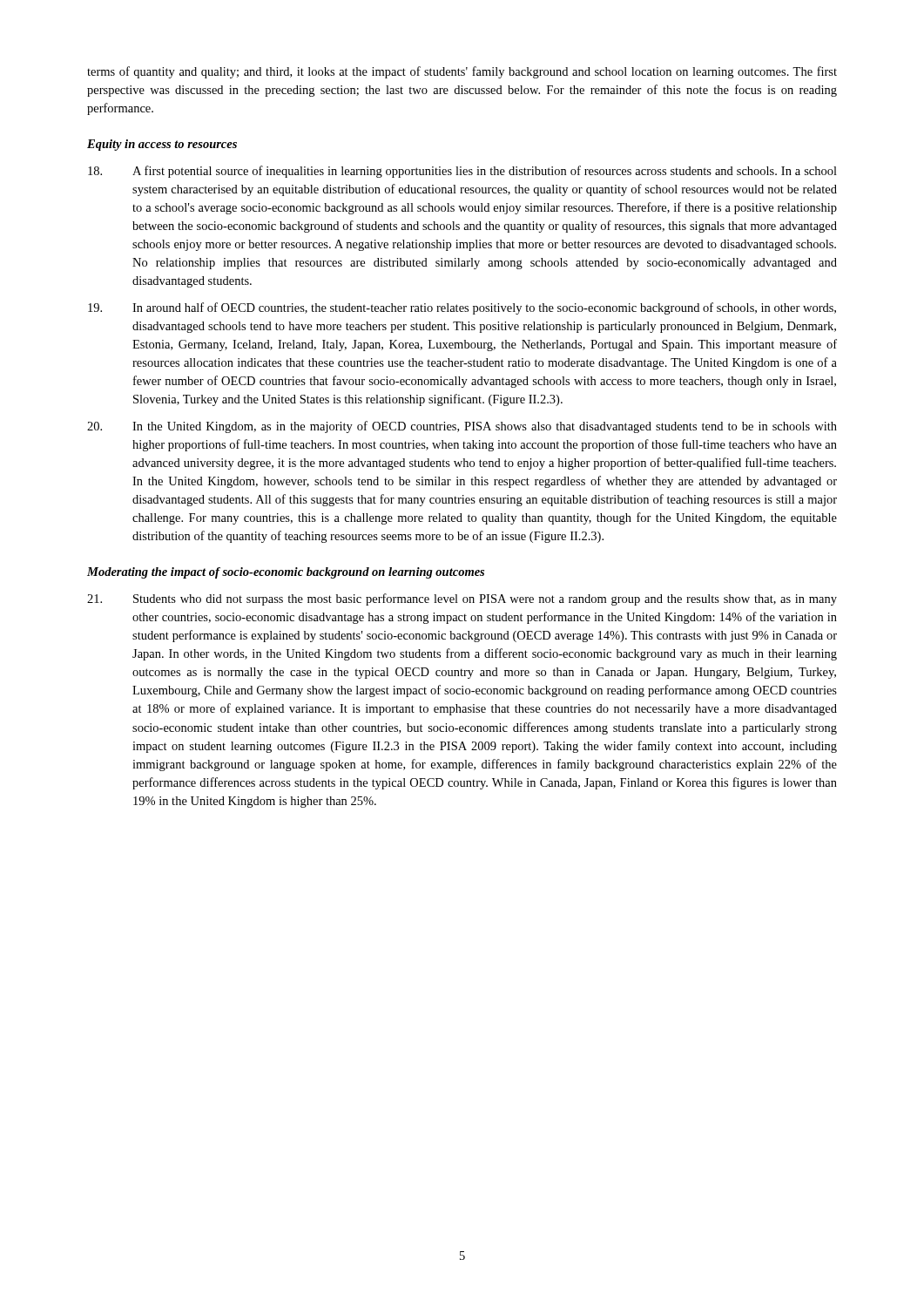
Task: Click on the text block containing "Students who did"
Action: (x=462, y=700)
